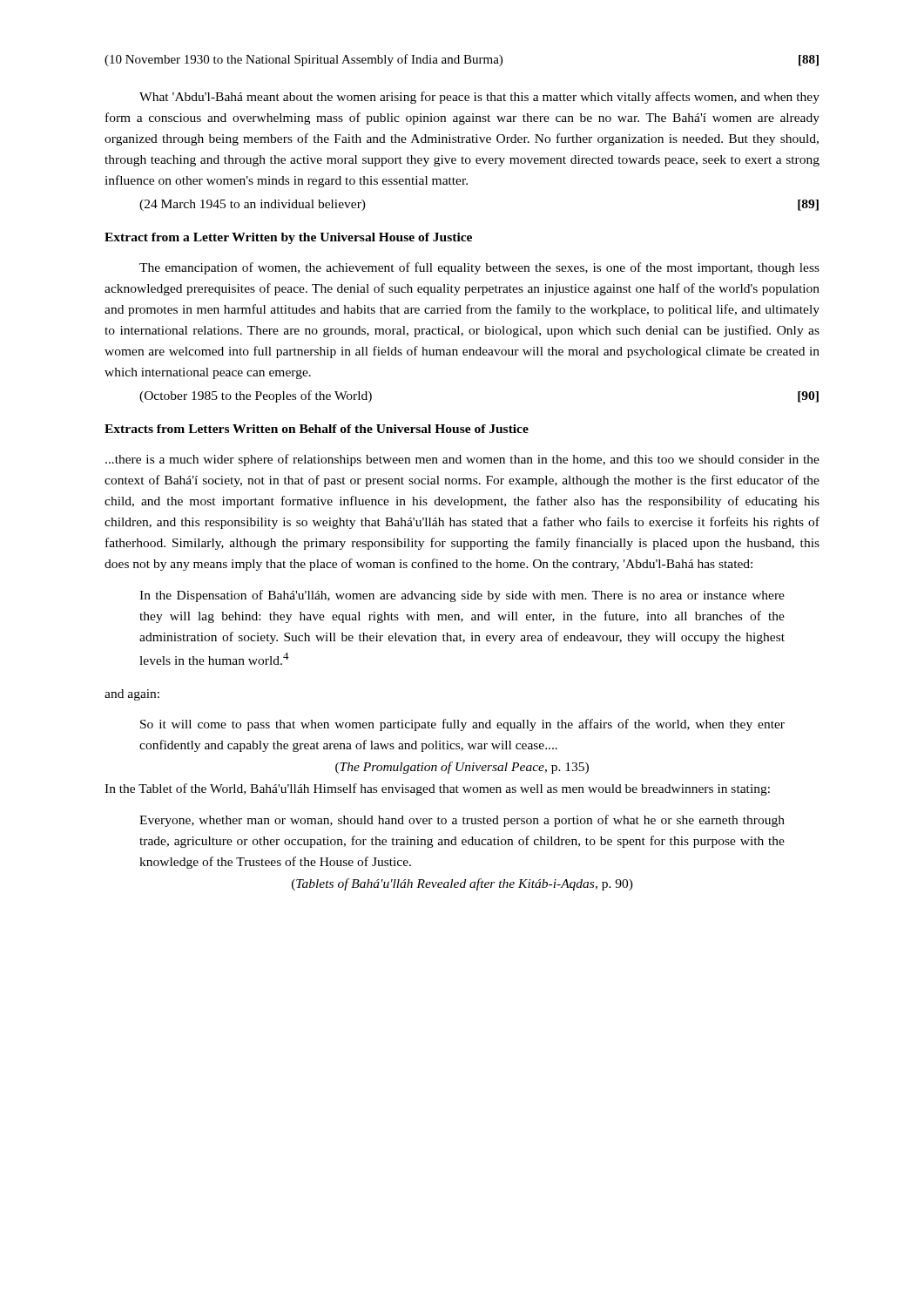Point to the block starting "Everyone, whether man or woman, should hand over"

(x=462, y=840)
